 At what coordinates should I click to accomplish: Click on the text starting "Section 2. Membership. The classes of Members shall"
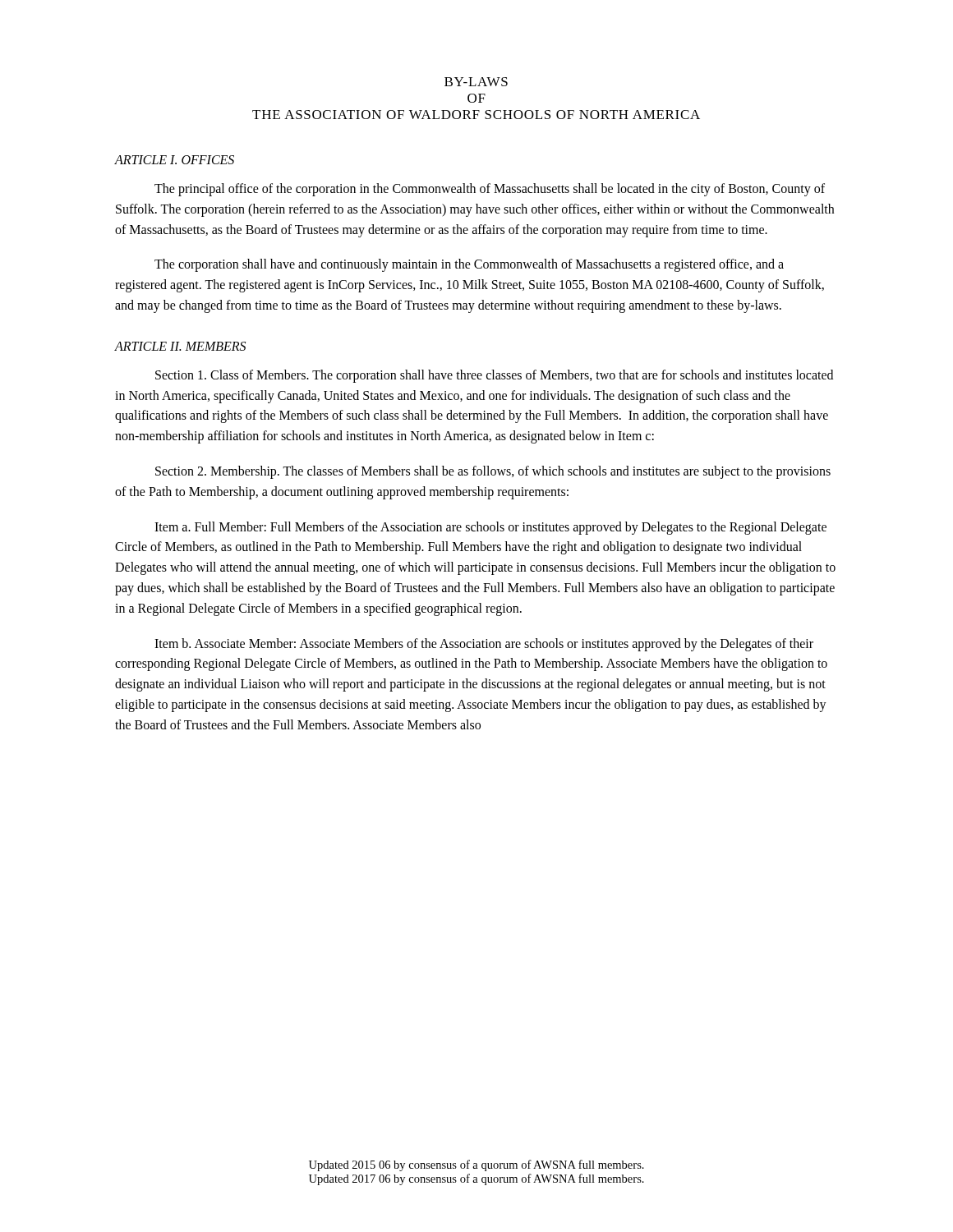pyautogui.click(x=476, y=482)
